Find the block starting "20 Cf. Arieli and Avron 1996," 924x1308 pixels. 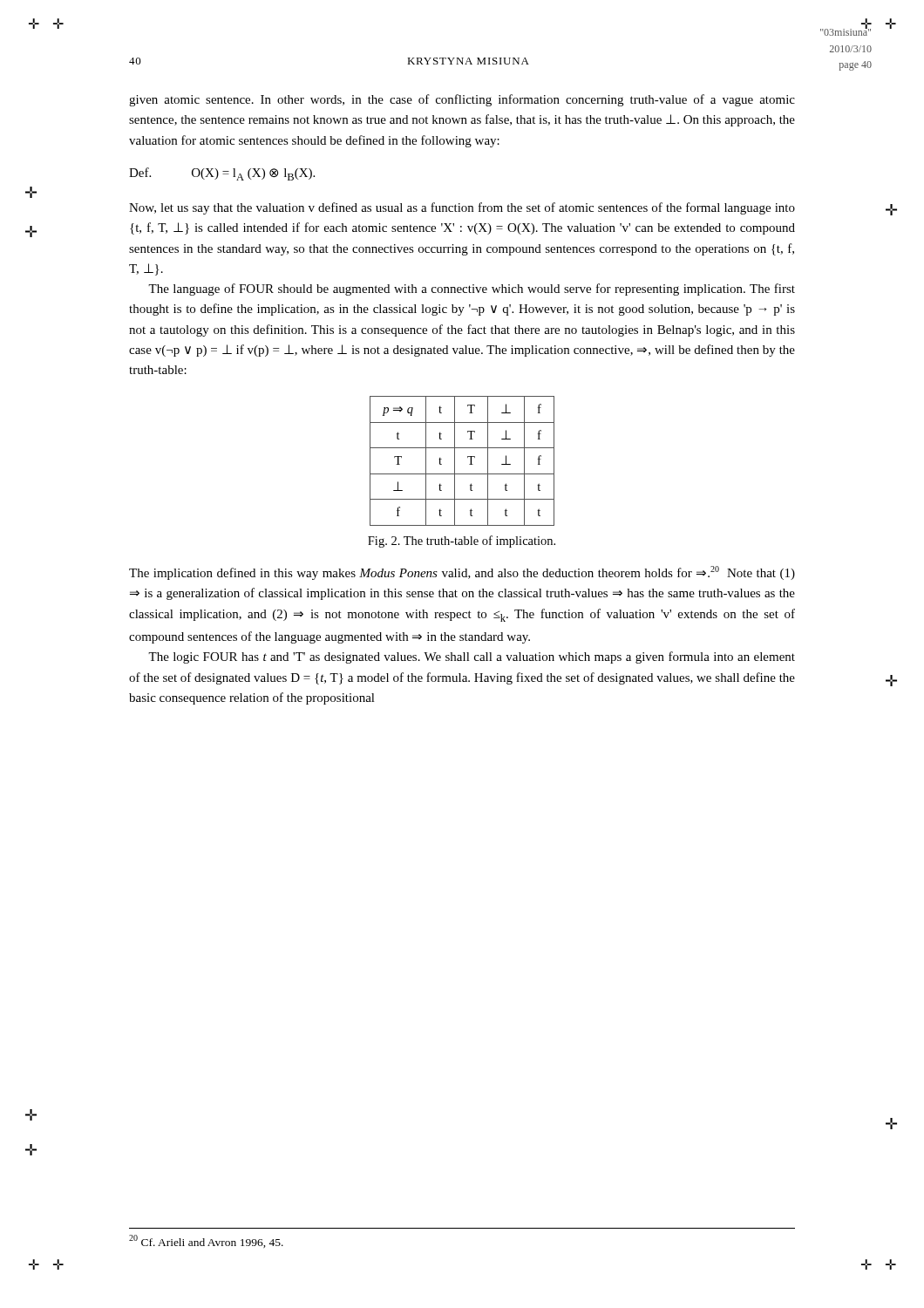(x=206, y=1240)
